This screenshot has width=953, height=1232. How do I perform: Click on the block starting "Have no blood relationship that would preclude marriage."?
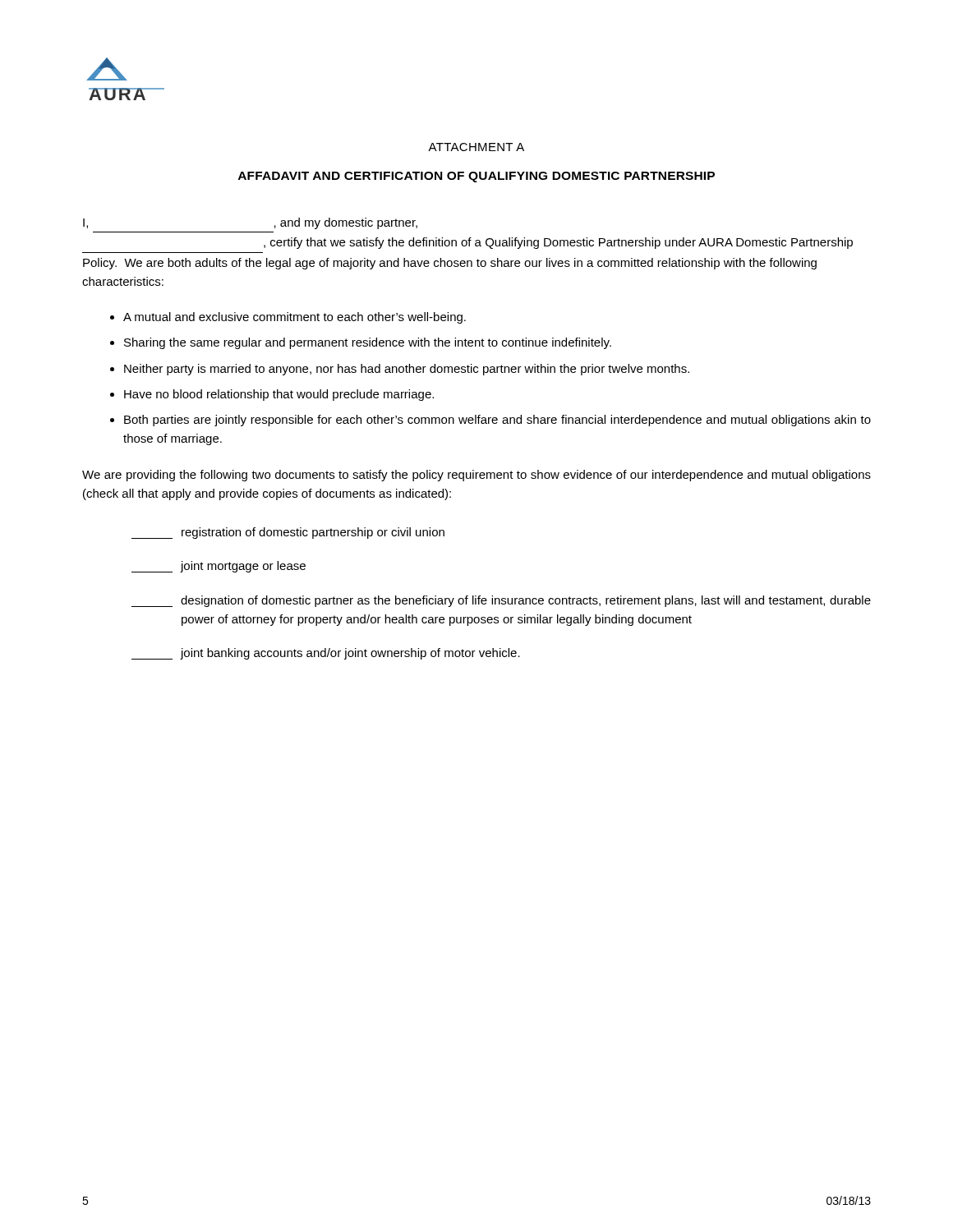(x=279, y=394)
